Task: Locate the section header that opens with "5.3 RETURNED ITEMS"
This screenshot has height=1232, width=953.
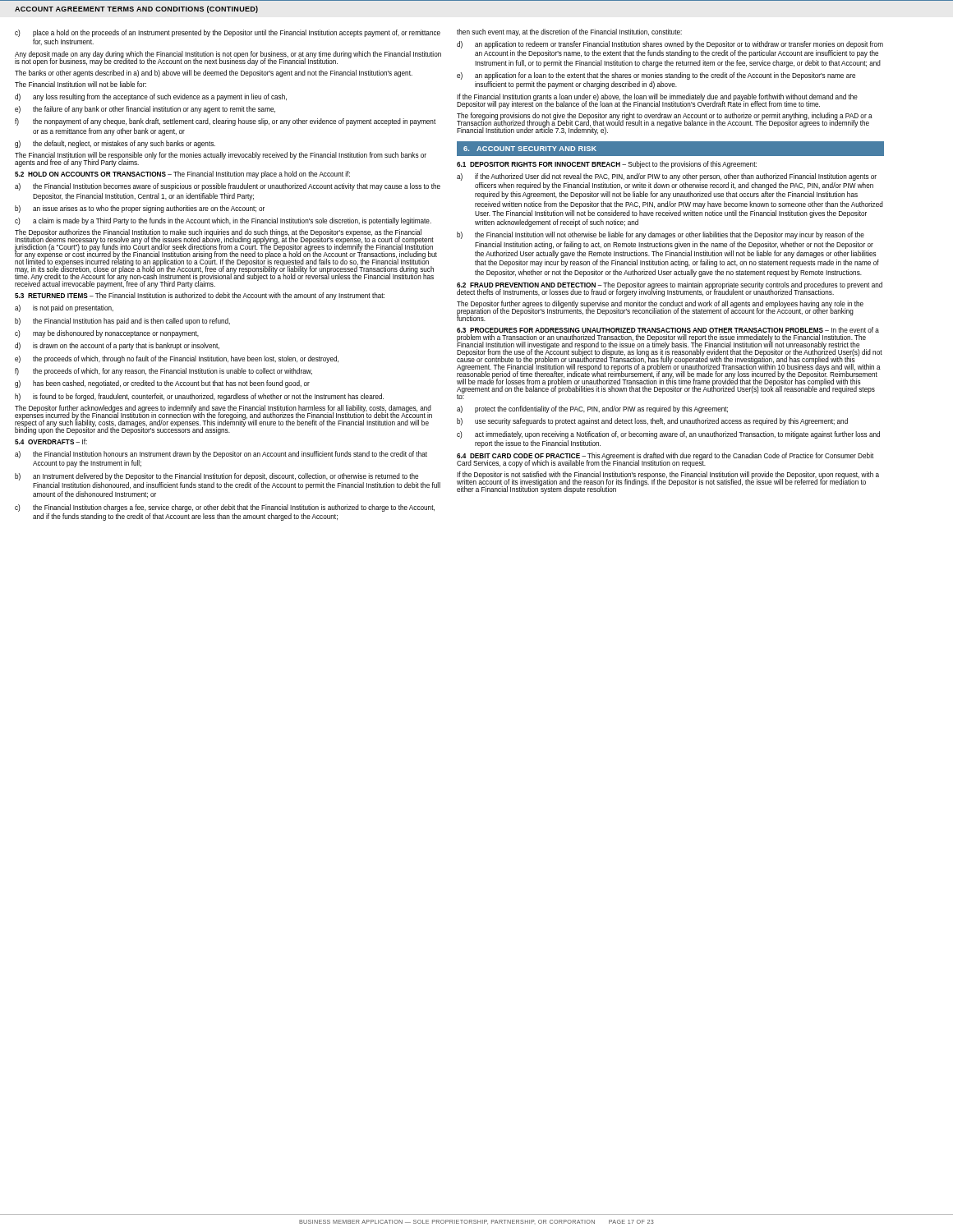Action: [x=200, y=296]
